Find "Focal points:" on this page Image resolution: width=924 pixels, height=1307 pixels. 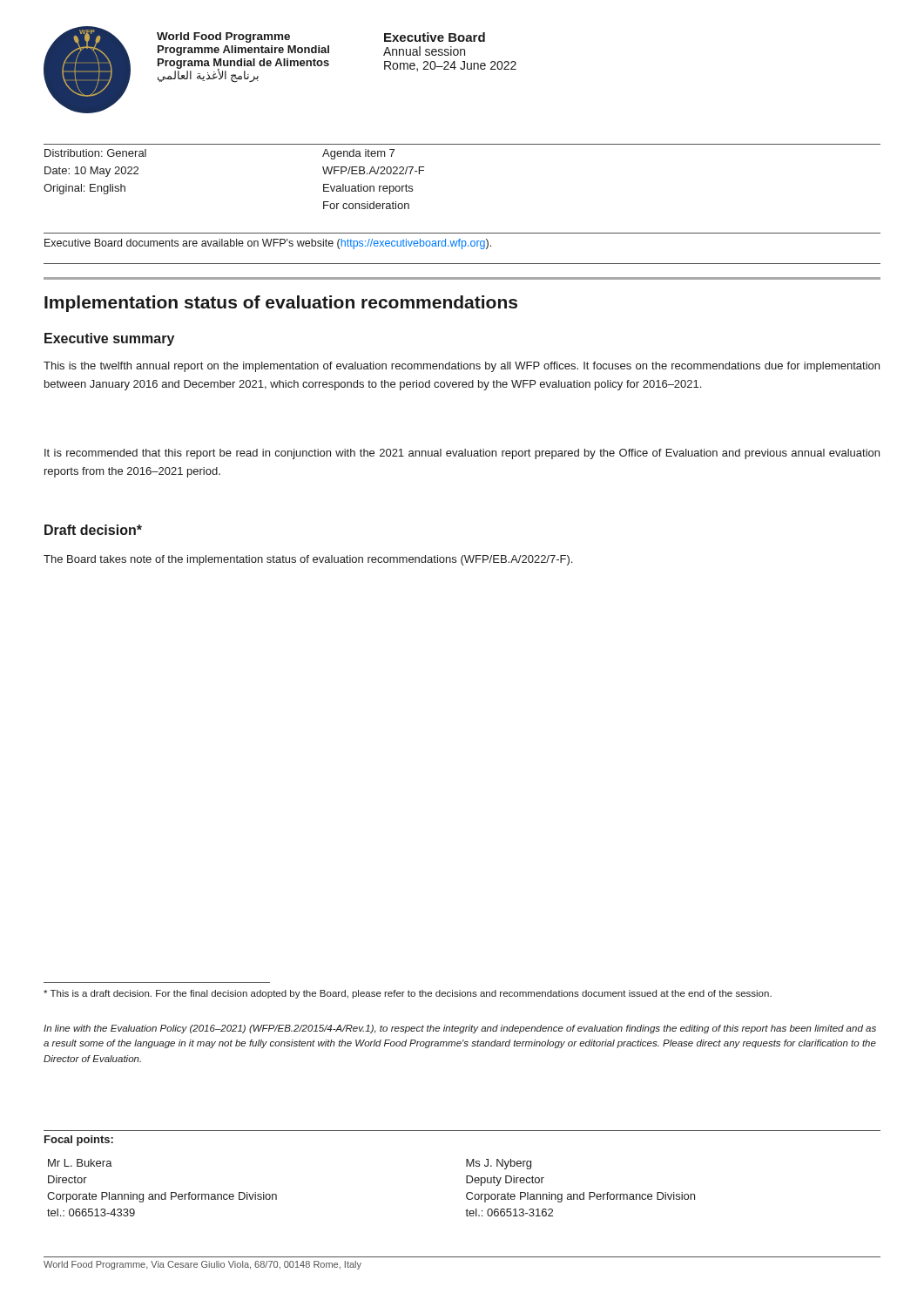(x=79, y=1139)
